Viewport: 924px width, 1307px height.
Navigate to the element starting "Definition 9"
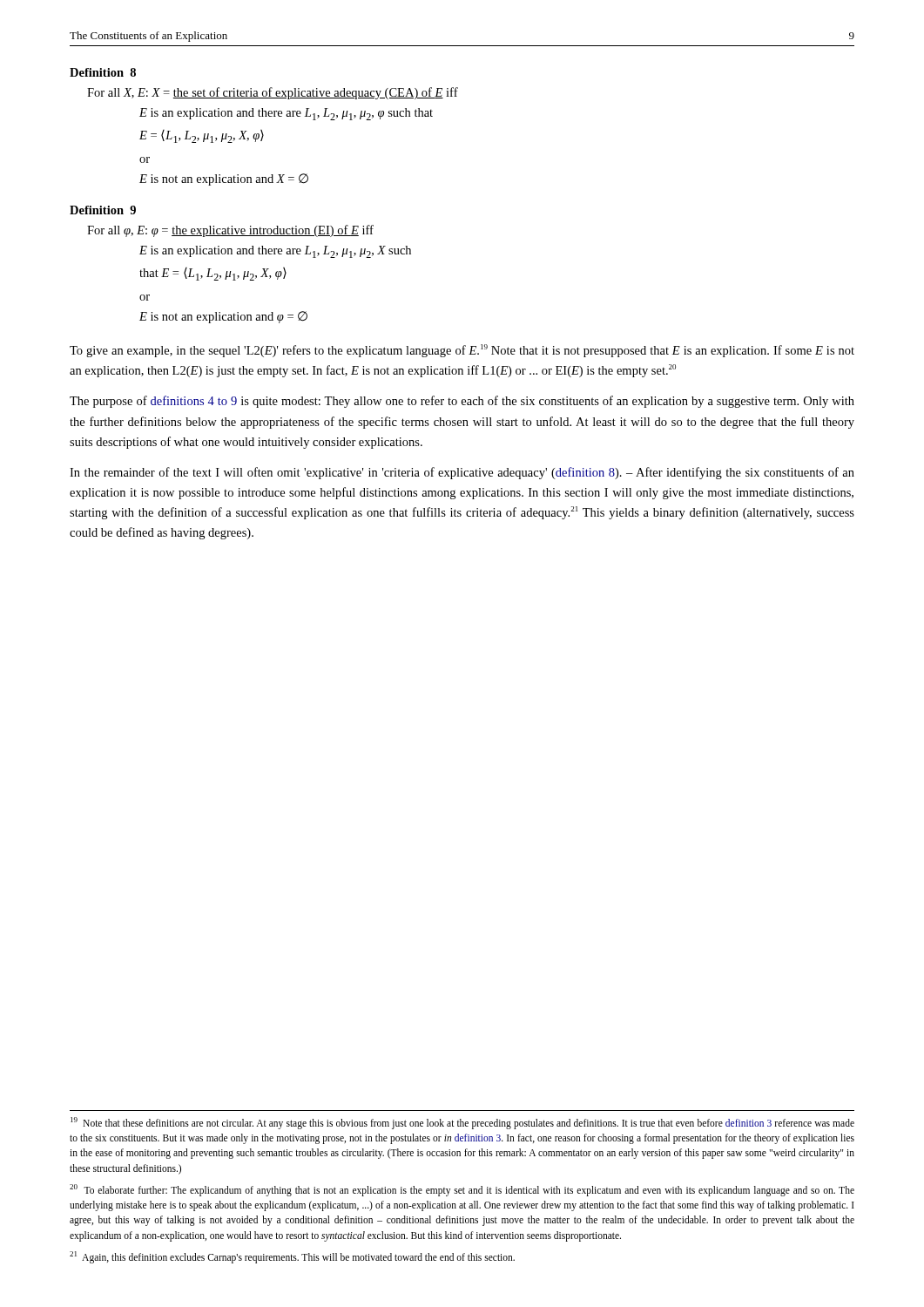103,210
